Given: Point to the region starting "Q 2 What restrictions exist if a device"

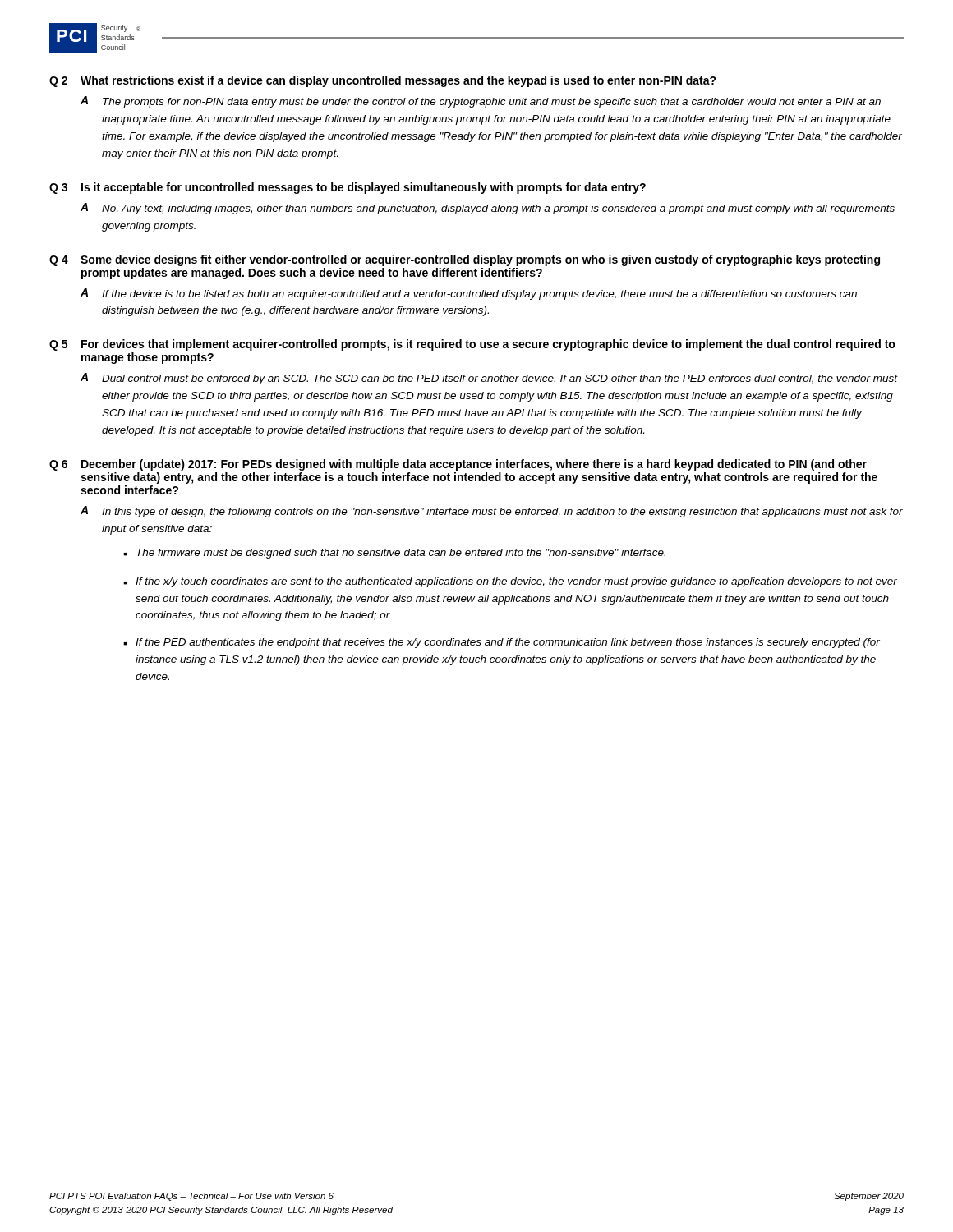Looking at the screenshot, I should click(476, 81).
